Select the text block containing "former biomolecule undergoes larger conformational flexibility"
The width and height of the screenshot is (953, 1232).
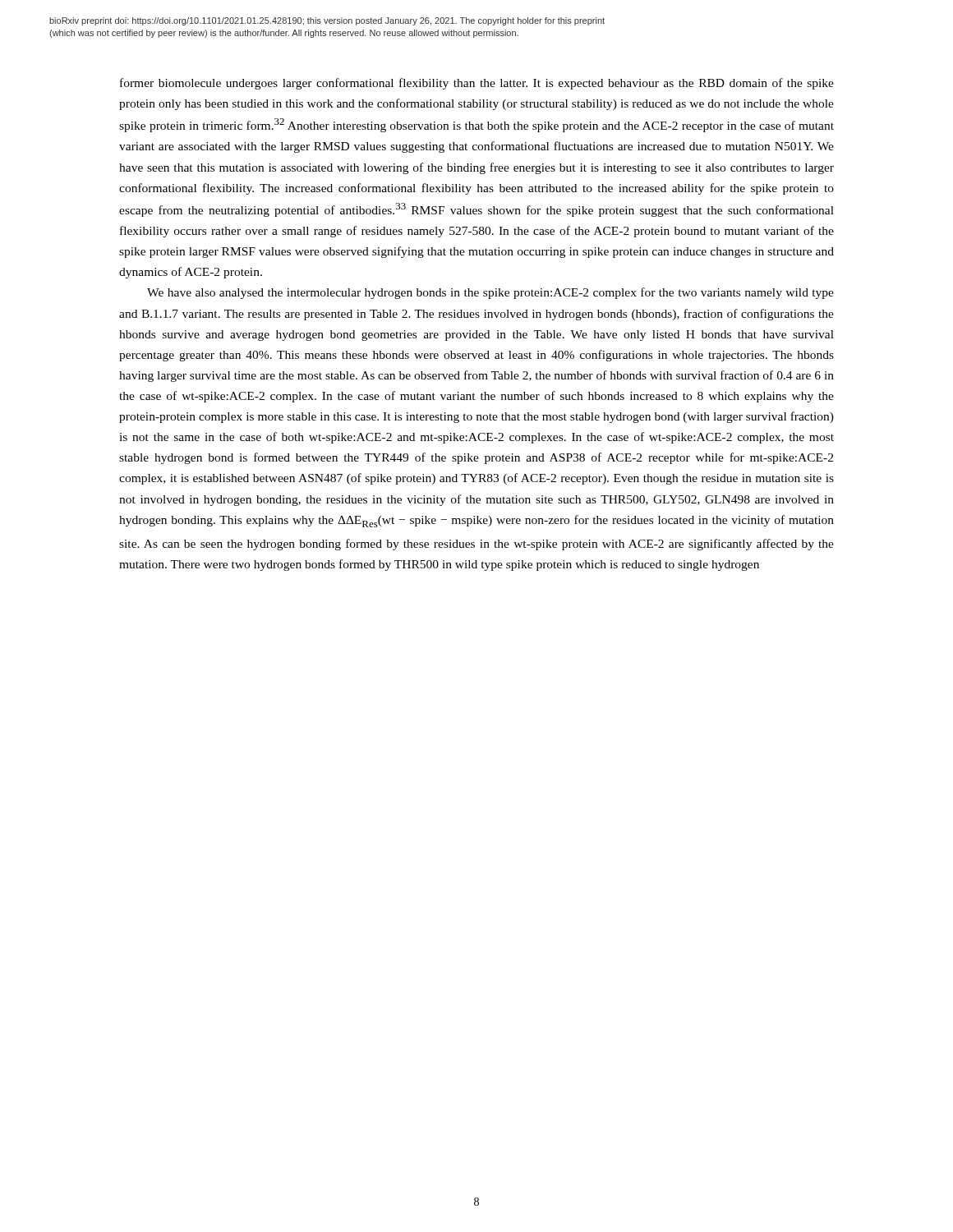click(476, 177)
